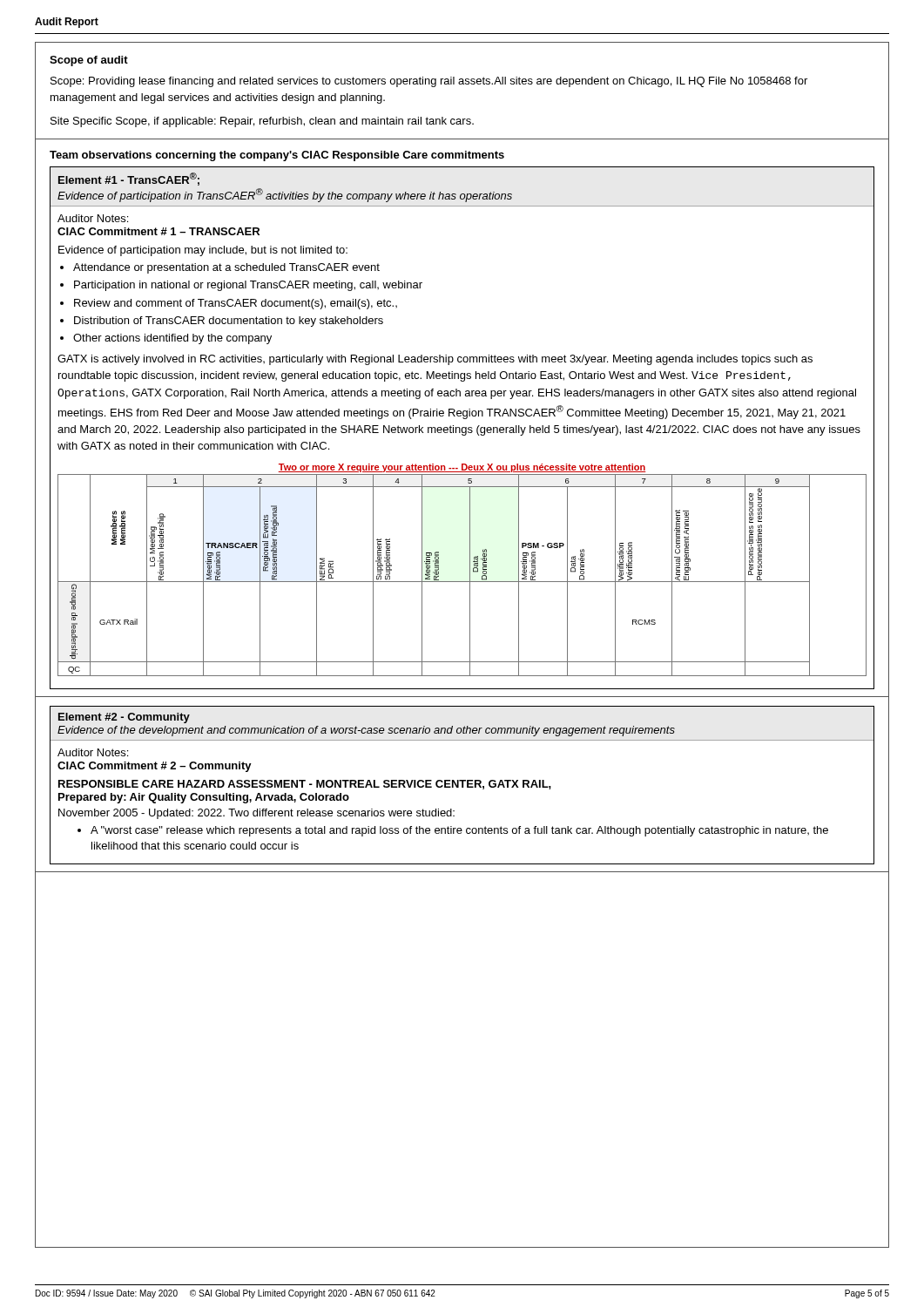Screen dimensions: 1307x924
Task: Click on the passage starting "Site Specific Scope,"
Action: (462, 121)
